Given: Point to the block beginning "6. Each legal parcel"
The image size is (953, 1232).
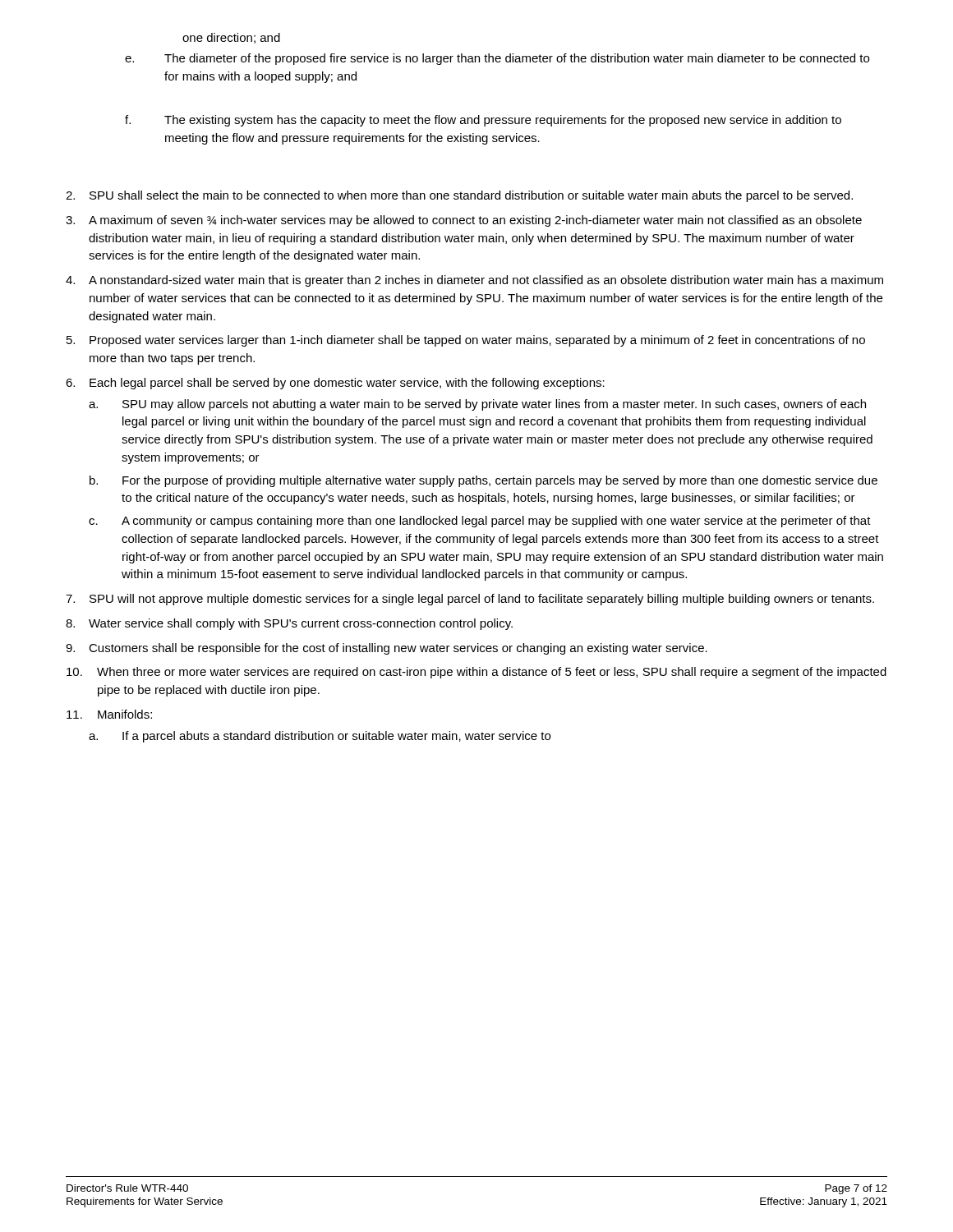Looking at the screenshot, I should point(336,382).
